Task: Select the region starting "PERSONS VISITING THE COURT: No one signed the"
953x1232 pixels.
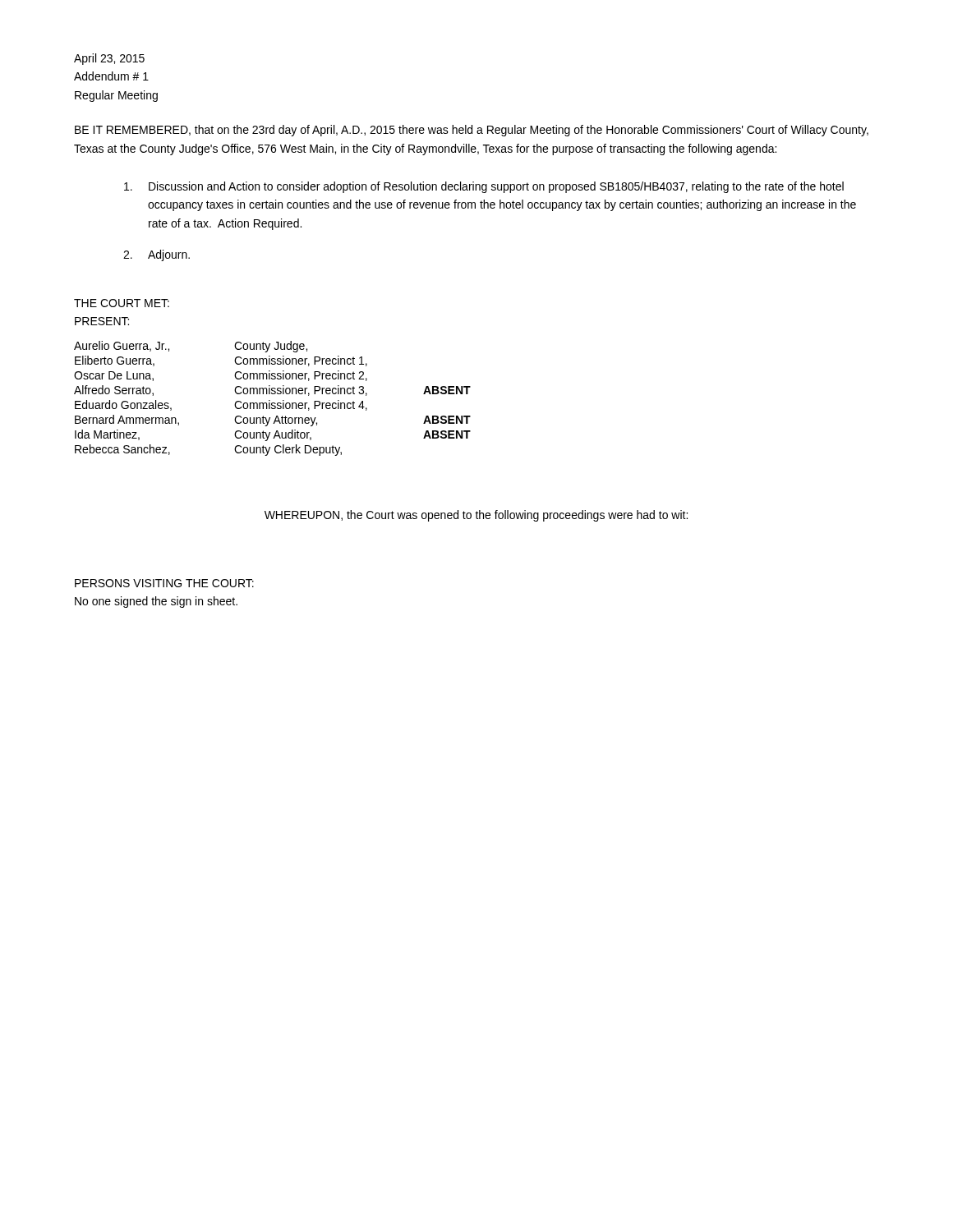Action: coord(164,592)
